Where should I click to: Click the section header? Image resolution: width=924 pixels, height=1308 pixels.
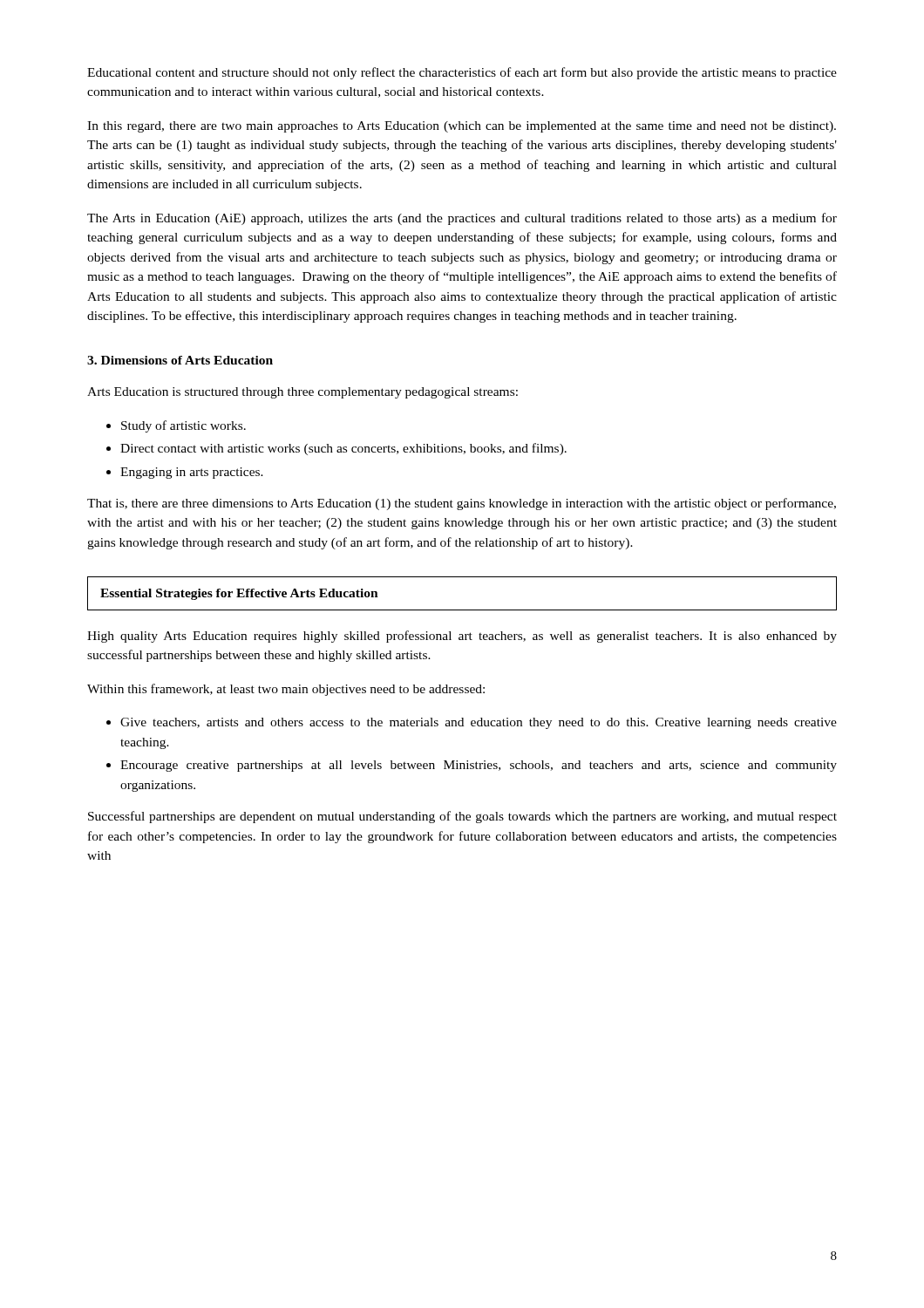(462, 360)
